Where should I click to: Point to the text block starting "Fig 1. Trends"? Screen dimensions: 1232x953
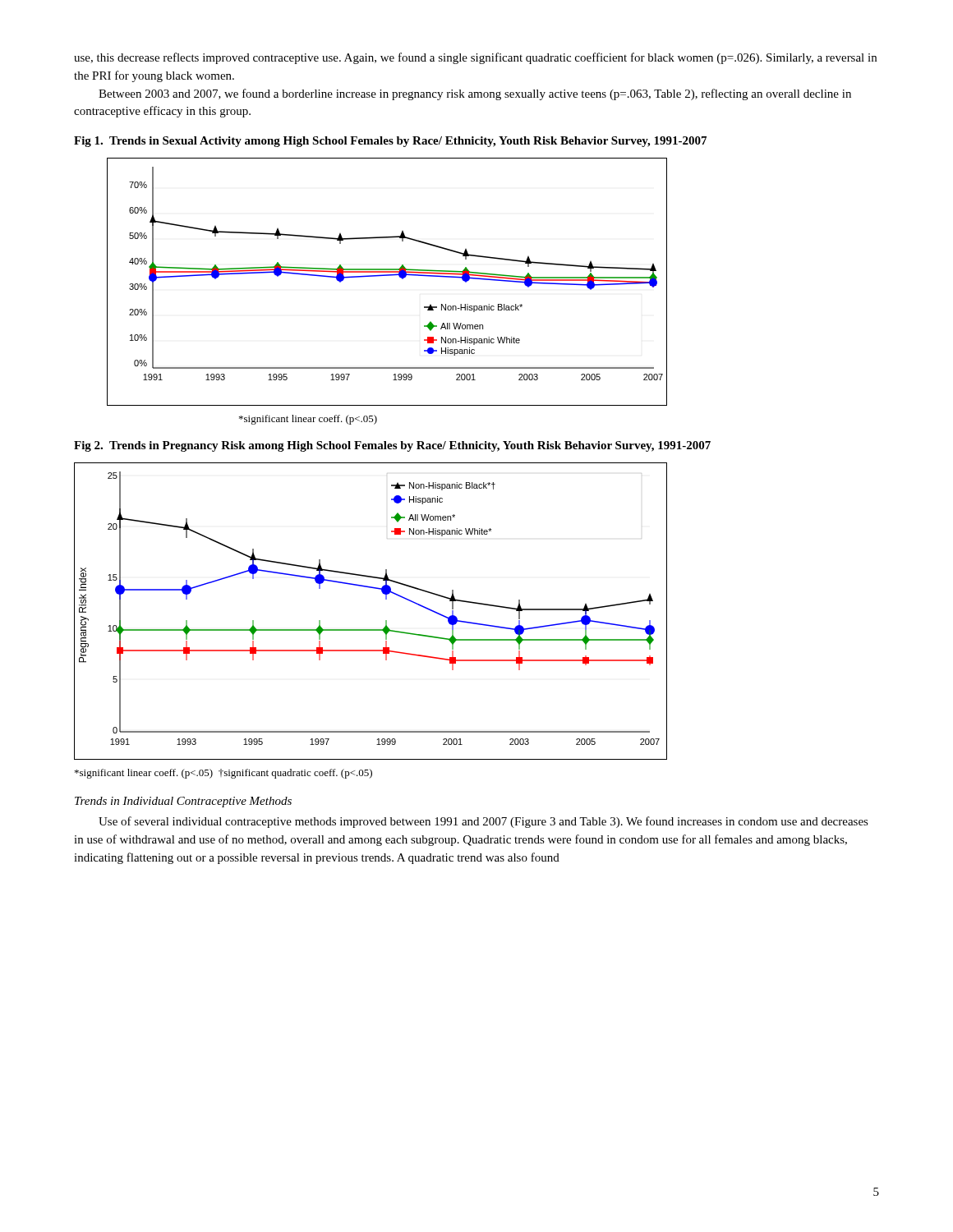point(390,140)
